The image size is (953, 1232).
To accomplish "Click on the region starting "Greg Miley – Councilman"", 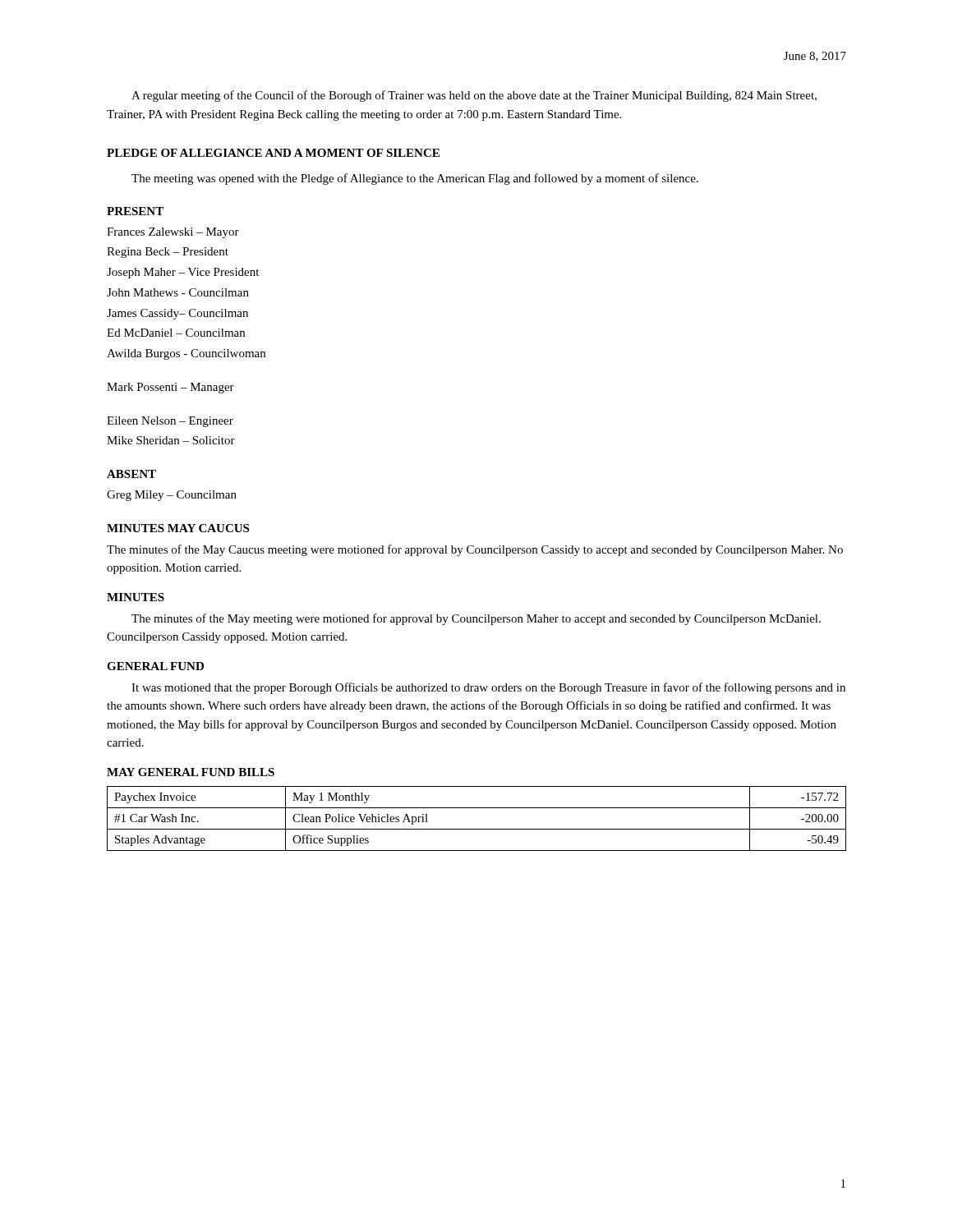I will [172, 494].
